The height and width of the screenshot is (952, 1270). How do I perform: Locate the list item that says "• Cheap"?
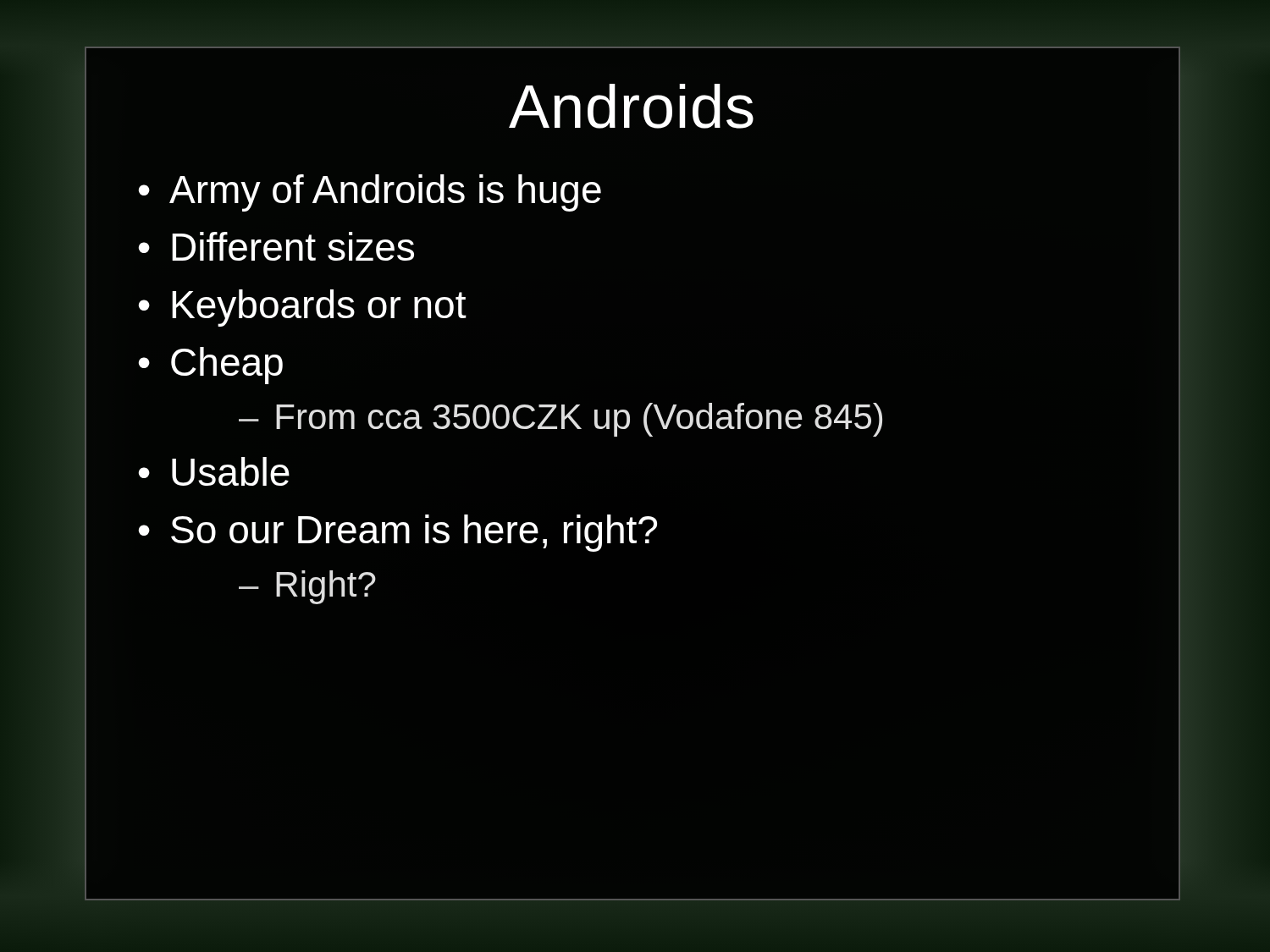point(211,362)
